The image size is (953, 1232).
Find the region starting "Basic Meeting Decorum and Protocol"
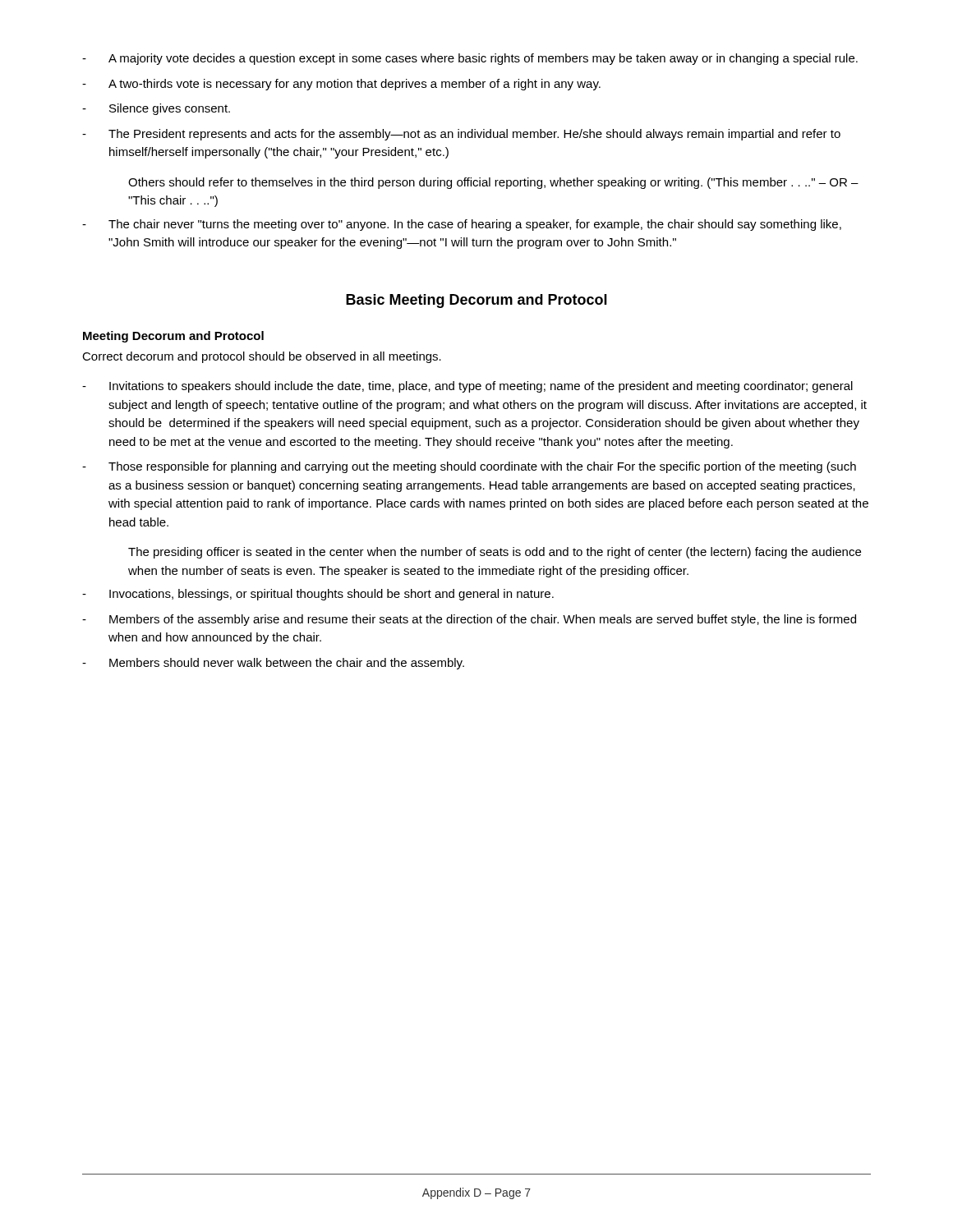pos(476,299)
